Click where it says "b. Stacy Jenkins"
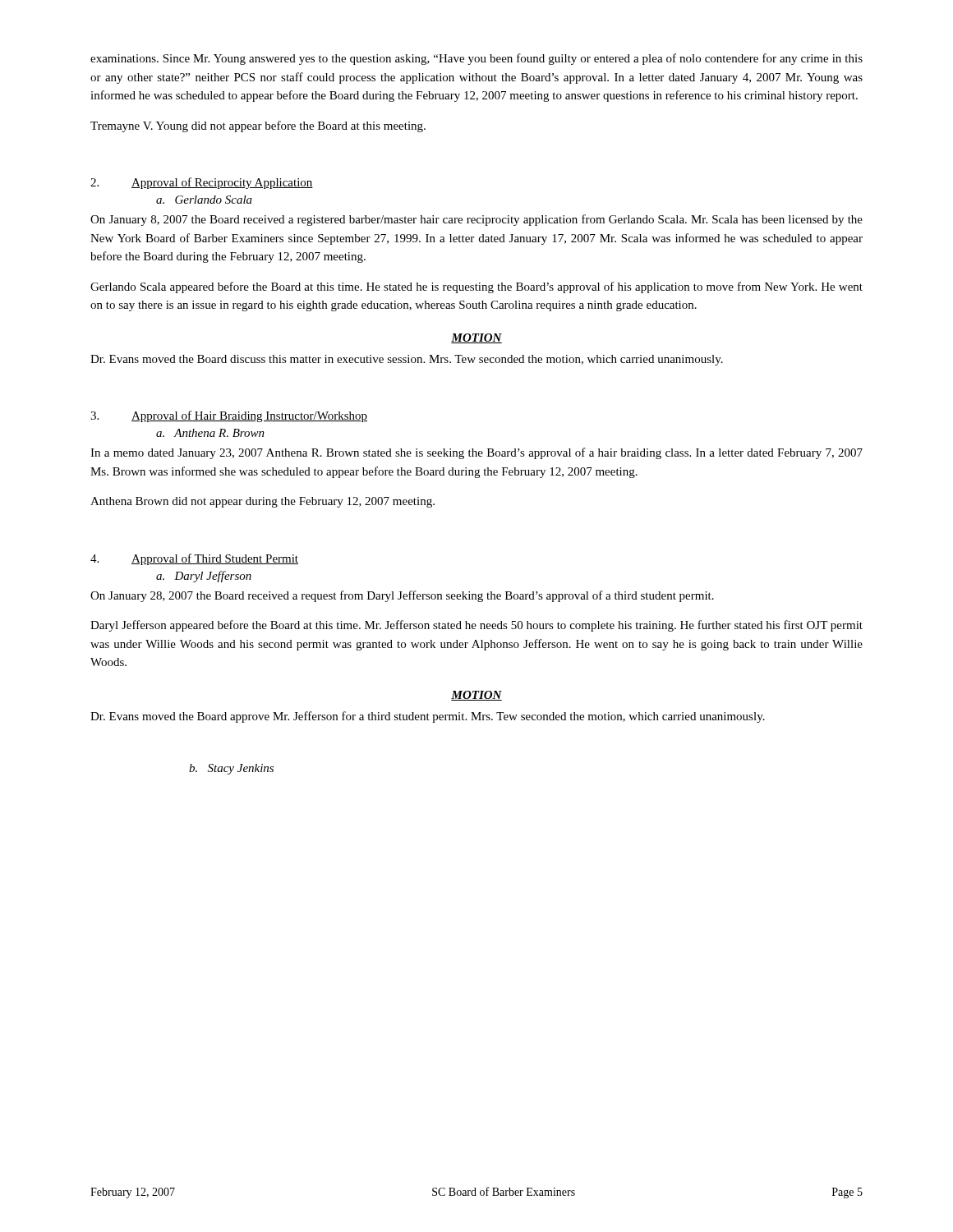The height and width of the screenshot is (1232, 953). pos(232,768)
